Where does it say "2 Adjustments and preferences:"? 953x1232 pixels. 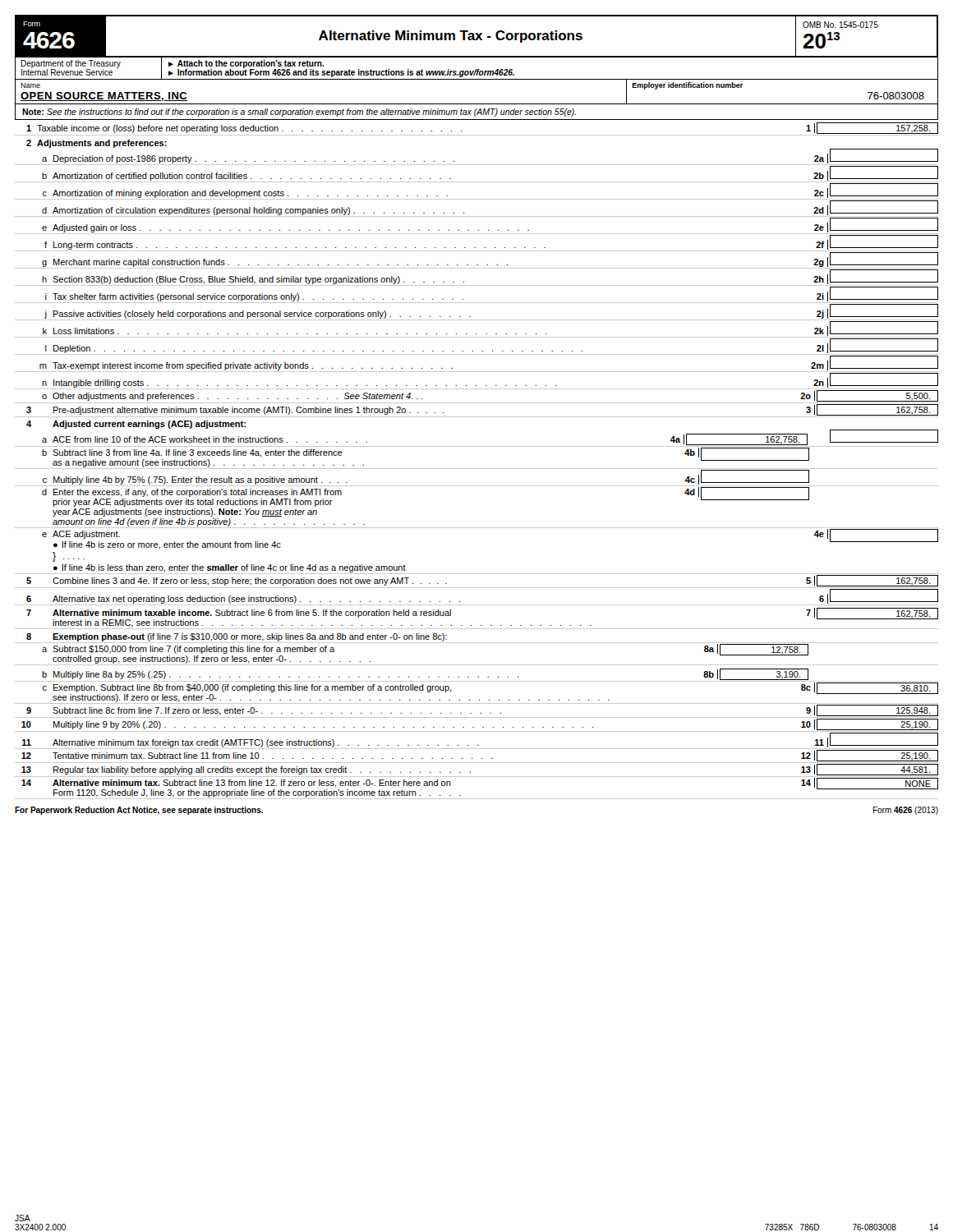[476, 143]
